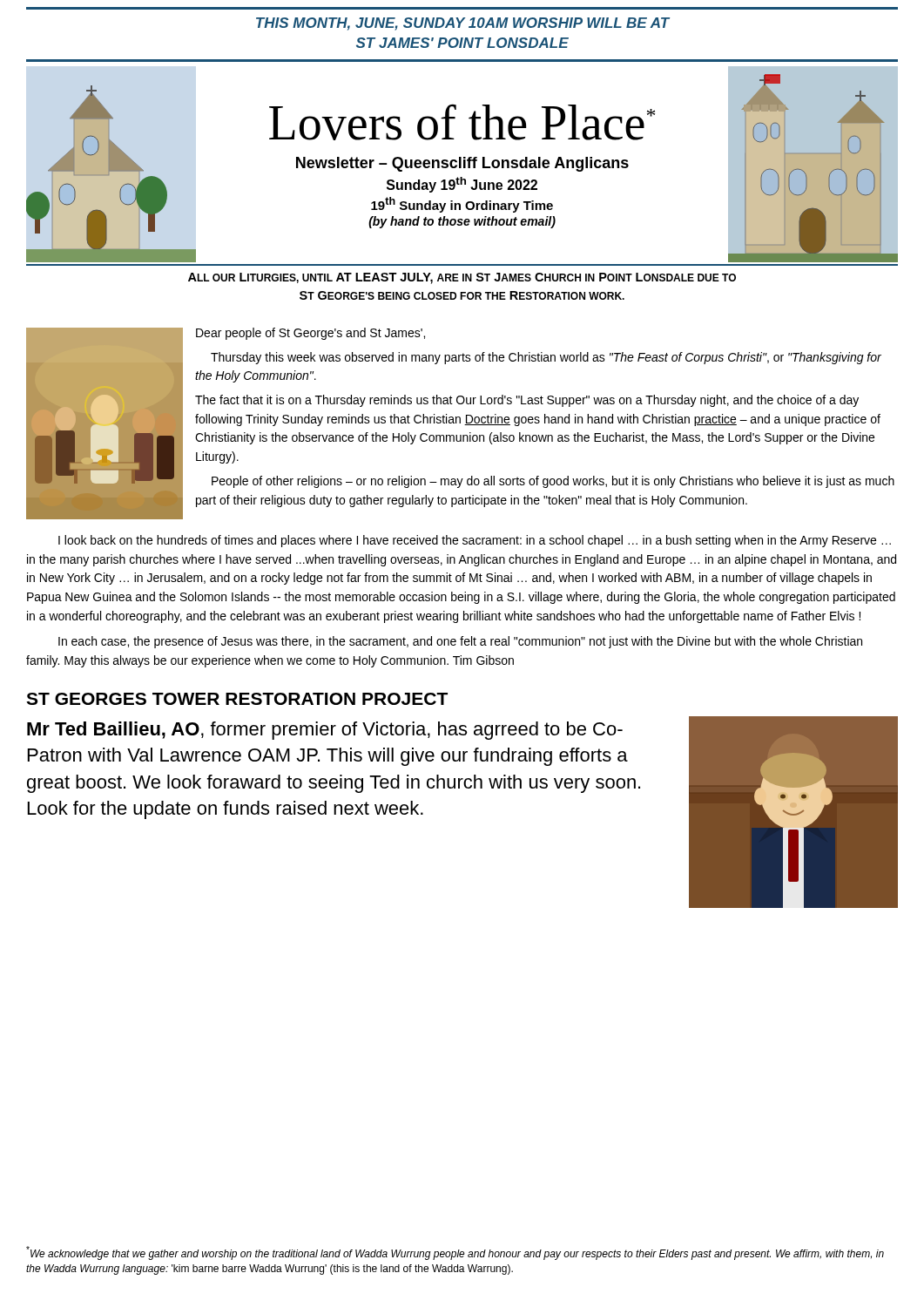Click on the text block starting "We acknowledge that we gather and worship on"
This screenshot has height=1307, width=924.
pyautogui.click(x=462, y=1261)
